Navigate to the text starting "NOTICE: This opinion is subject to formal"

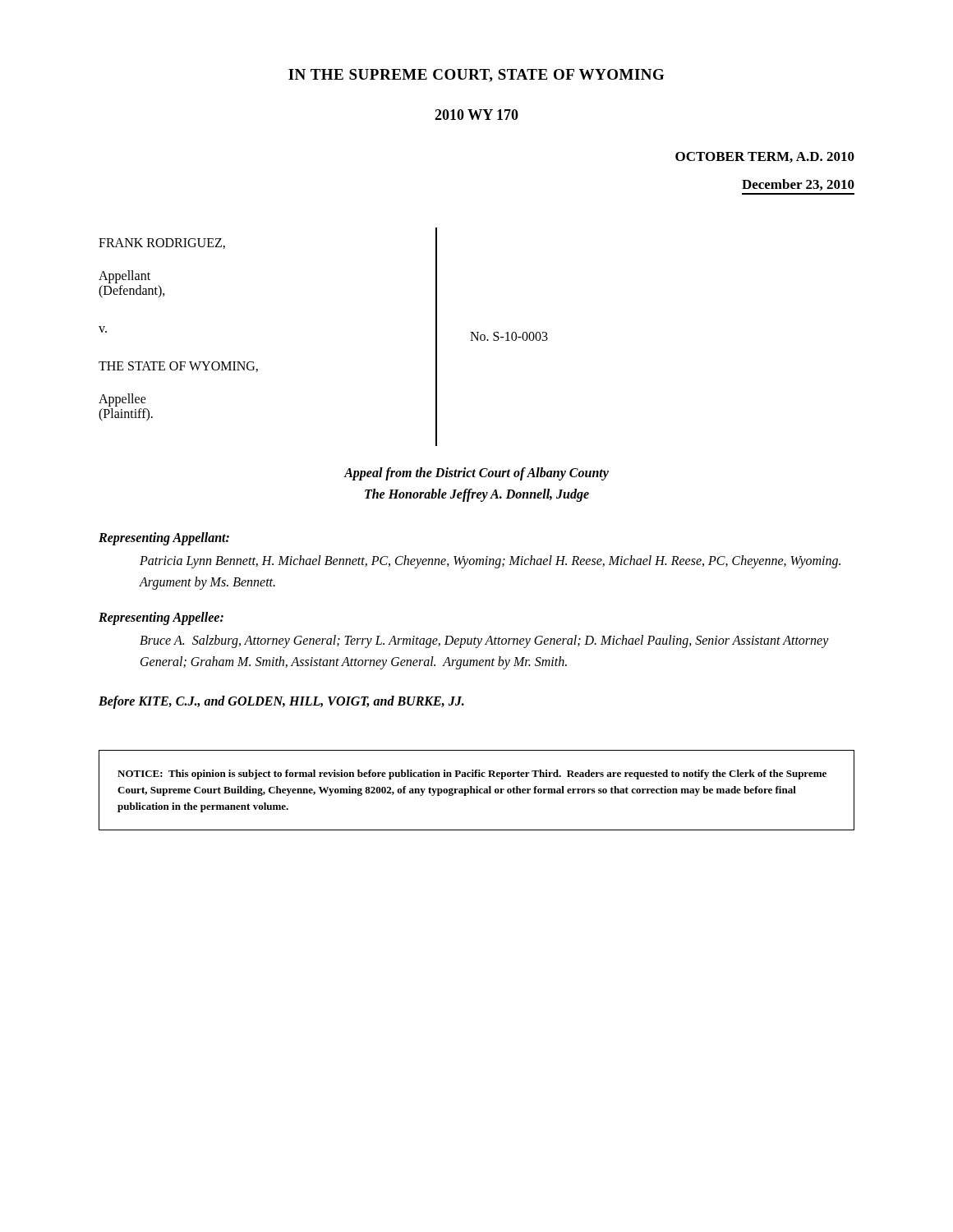click(472, 789)
